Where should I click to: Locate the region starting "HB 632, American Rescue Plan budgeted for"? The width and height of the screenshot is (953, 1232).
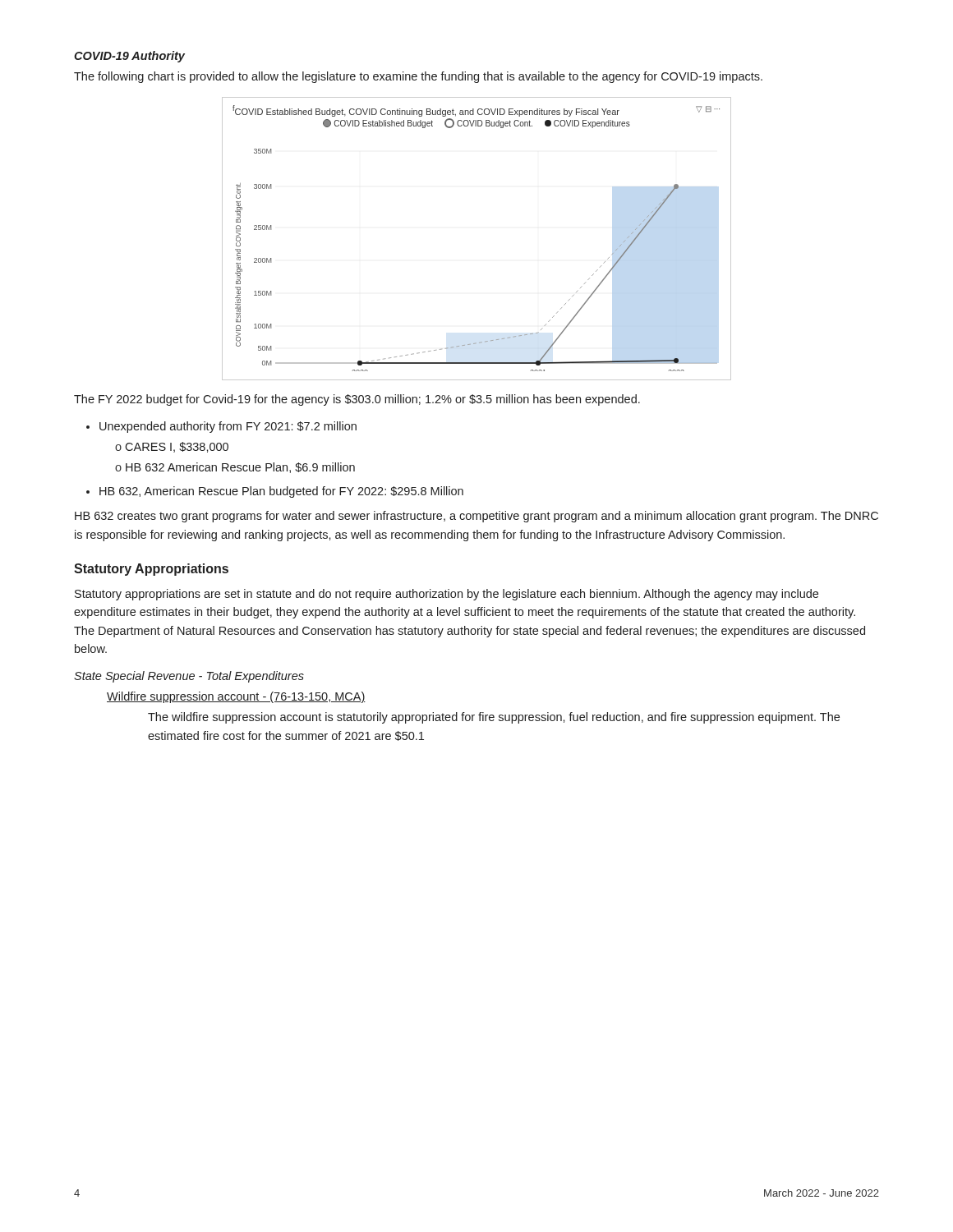[281, 491]
